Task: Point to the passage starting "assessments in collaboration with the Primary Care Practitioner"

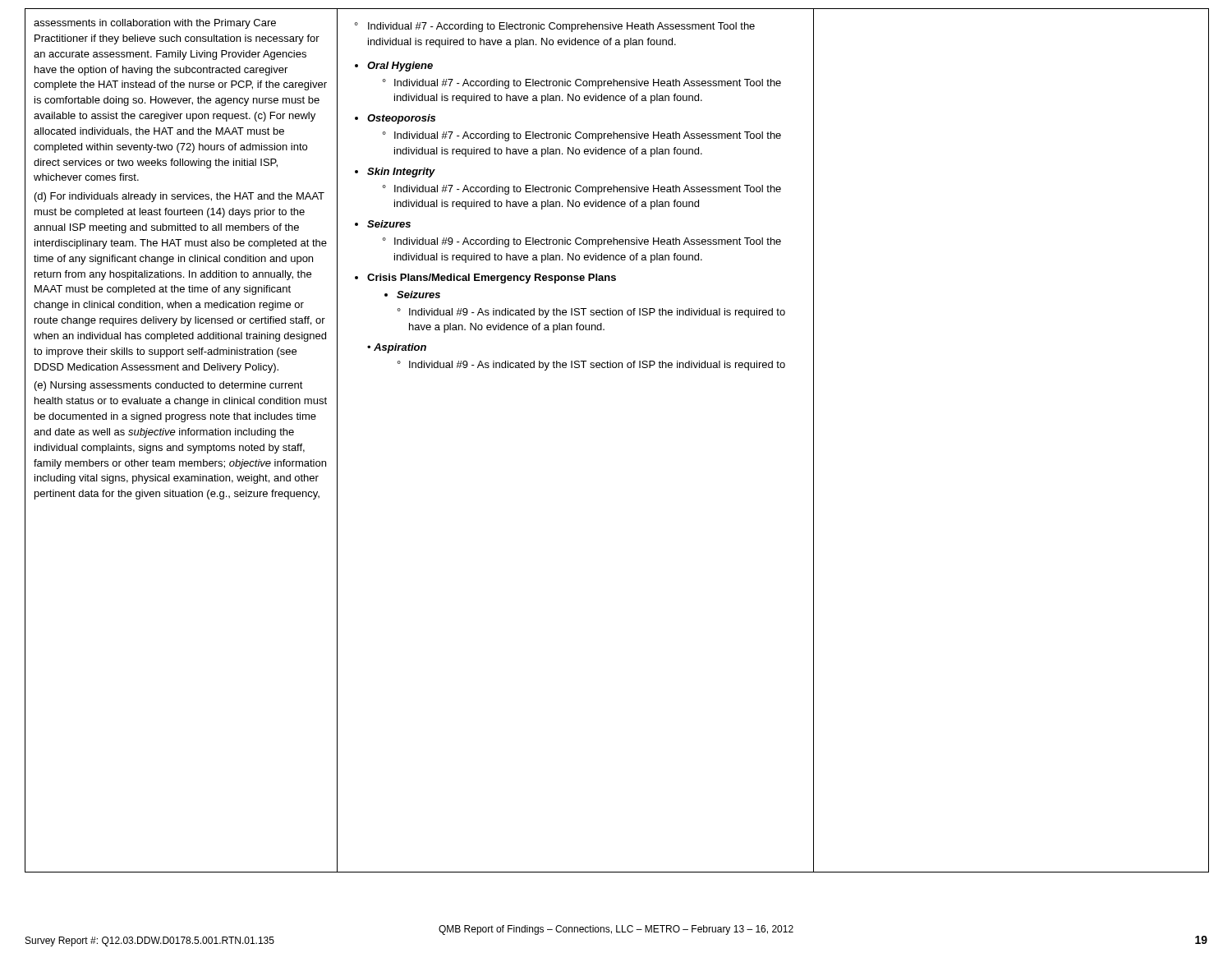Action: pos(181,259)
